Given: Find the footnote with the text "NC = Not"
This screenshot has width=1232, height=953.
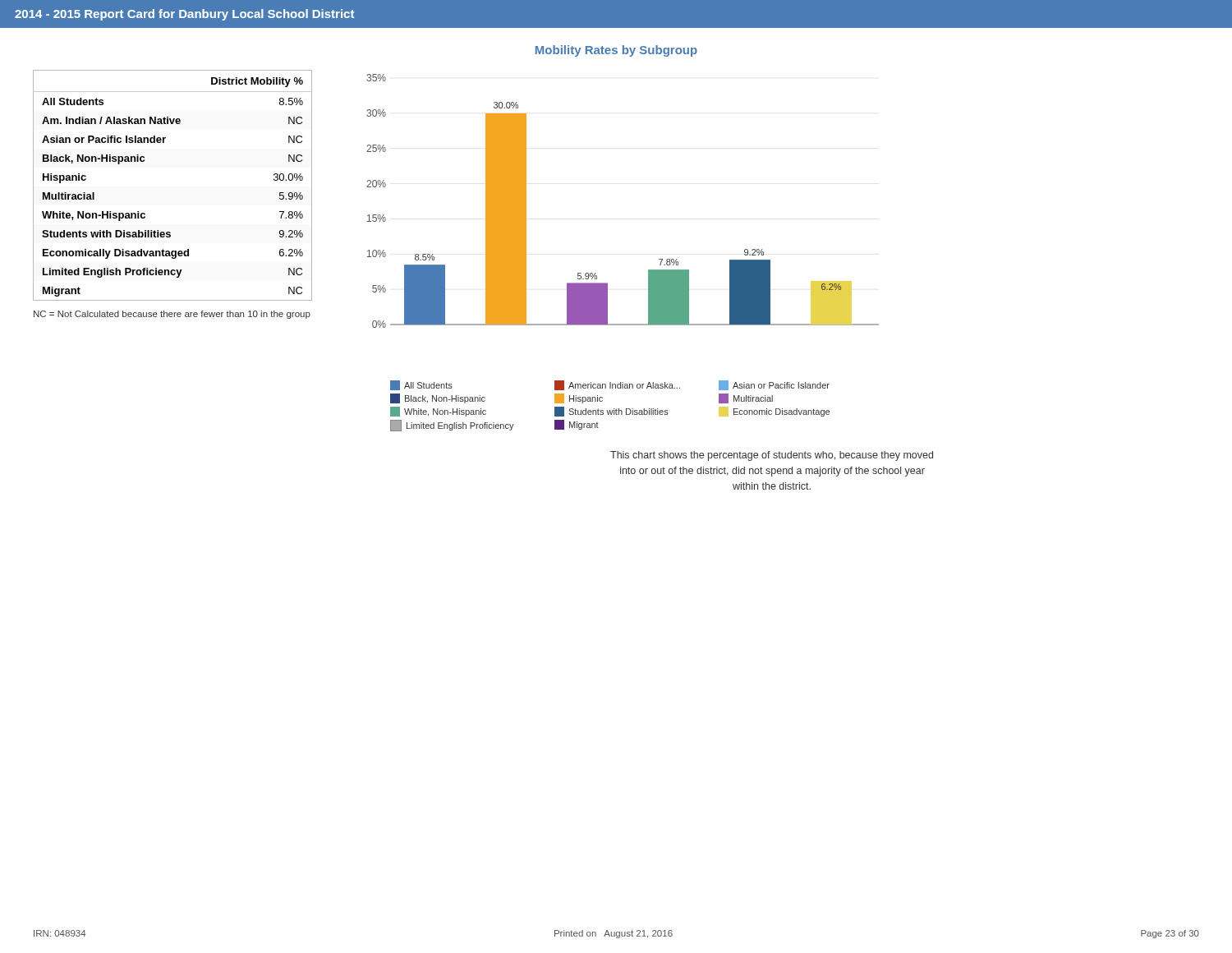Looking at the screenshot, I should [172, 314].
